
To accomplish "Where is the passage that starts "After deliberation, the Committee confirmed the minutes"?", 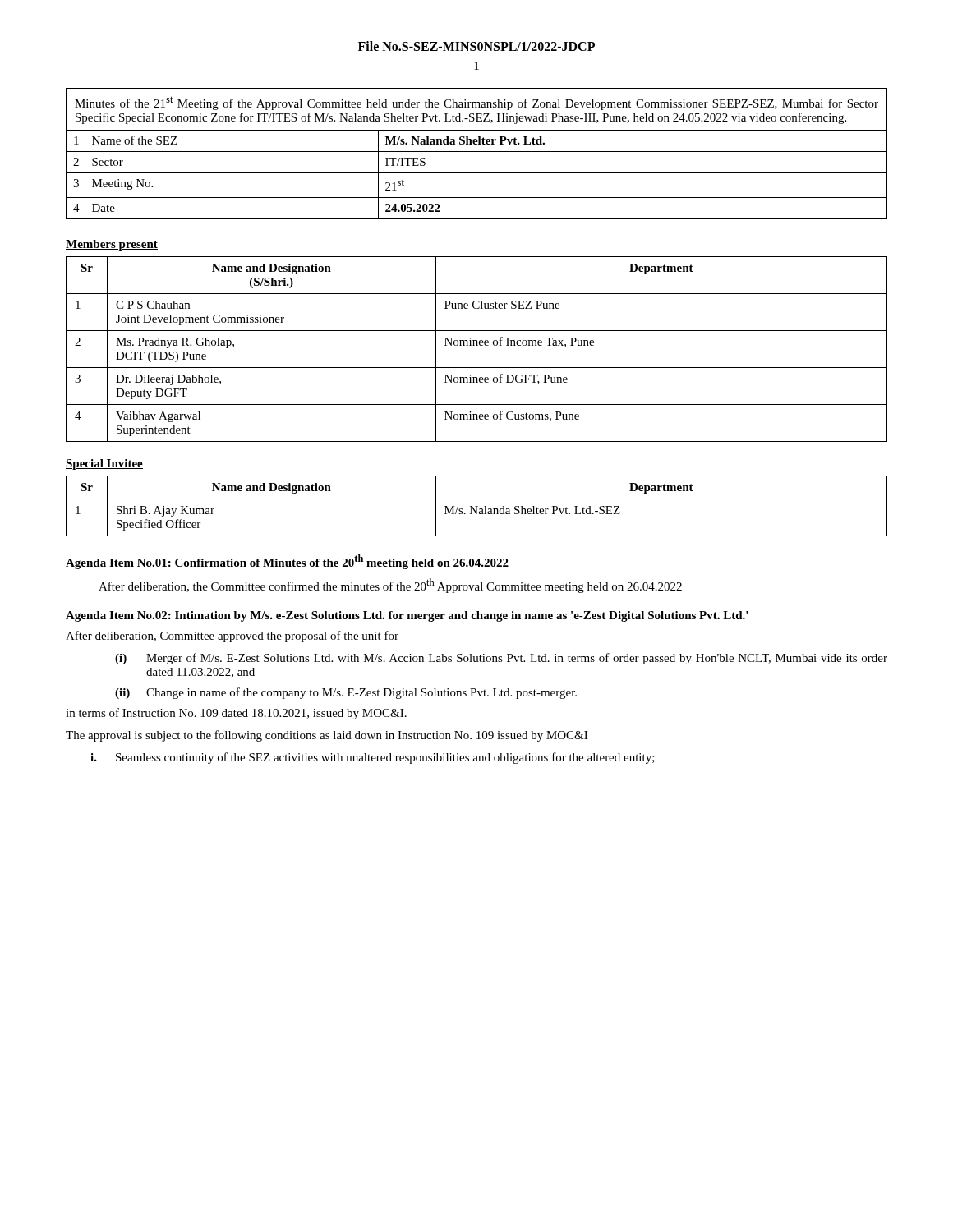I will [390, 585].
